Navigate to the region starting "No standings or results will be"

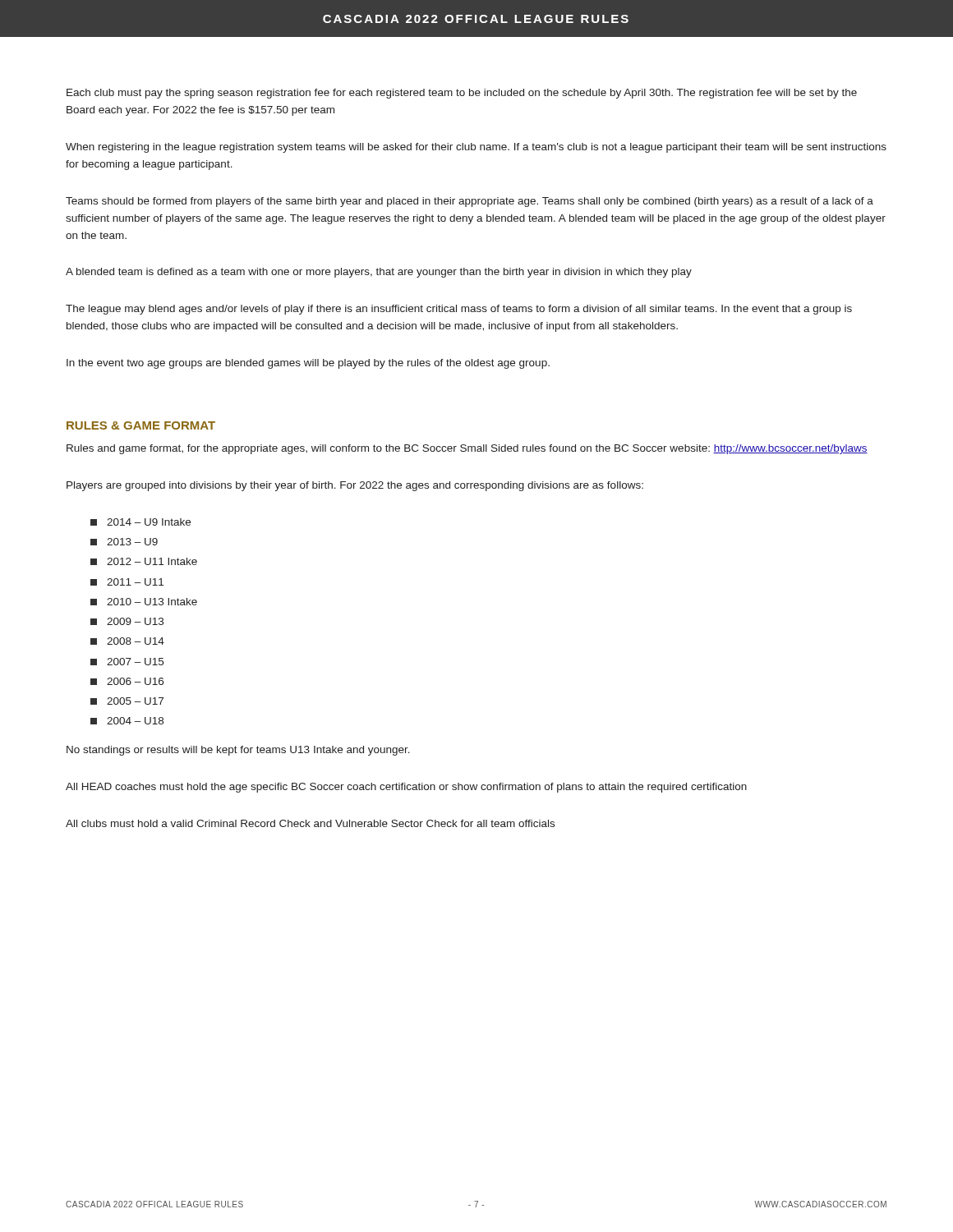[x=238, y=749]
